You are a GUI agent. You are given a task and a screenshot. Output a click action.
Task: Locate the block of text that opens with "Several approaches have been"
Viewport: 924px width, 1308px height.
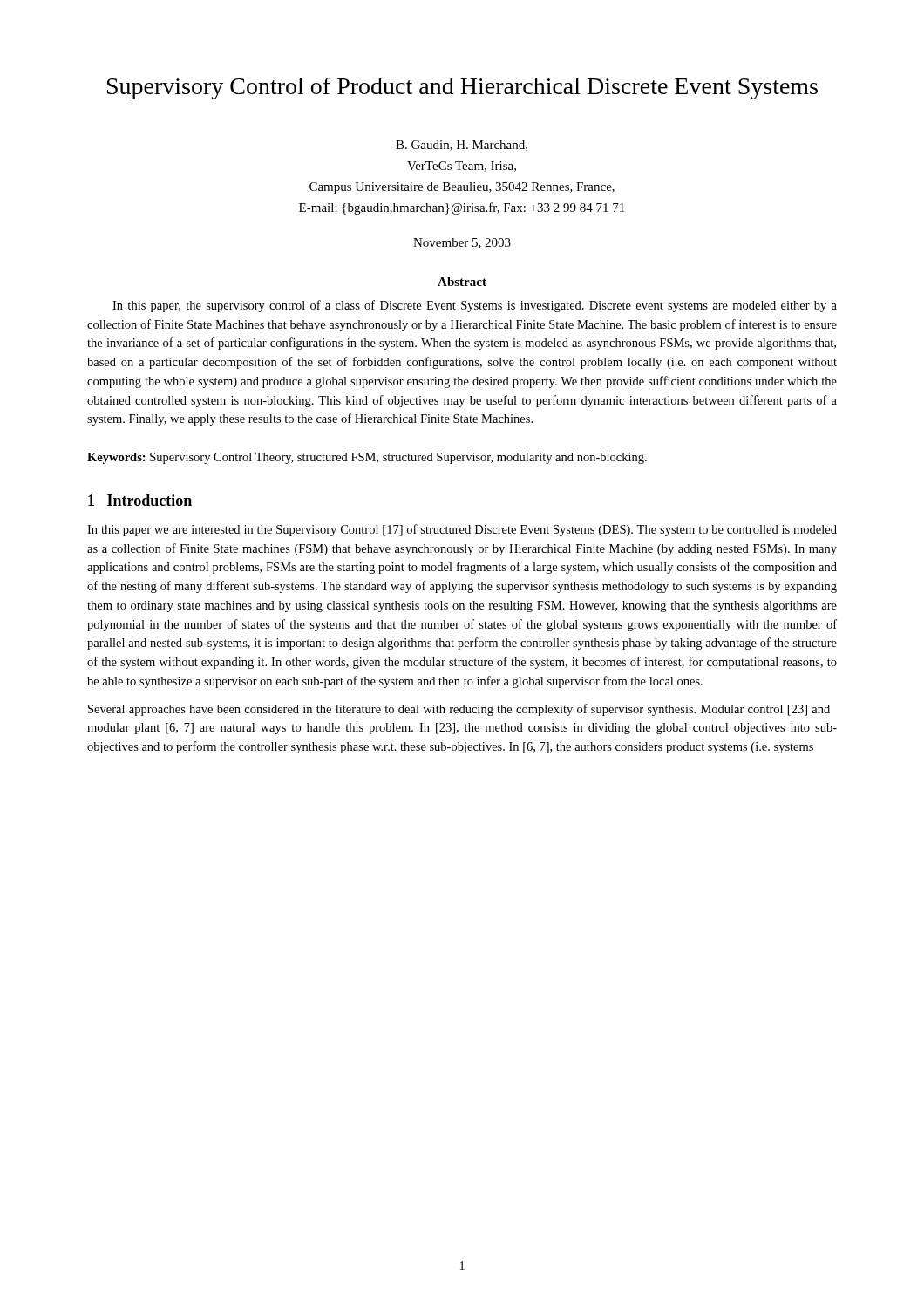point(462,728)
